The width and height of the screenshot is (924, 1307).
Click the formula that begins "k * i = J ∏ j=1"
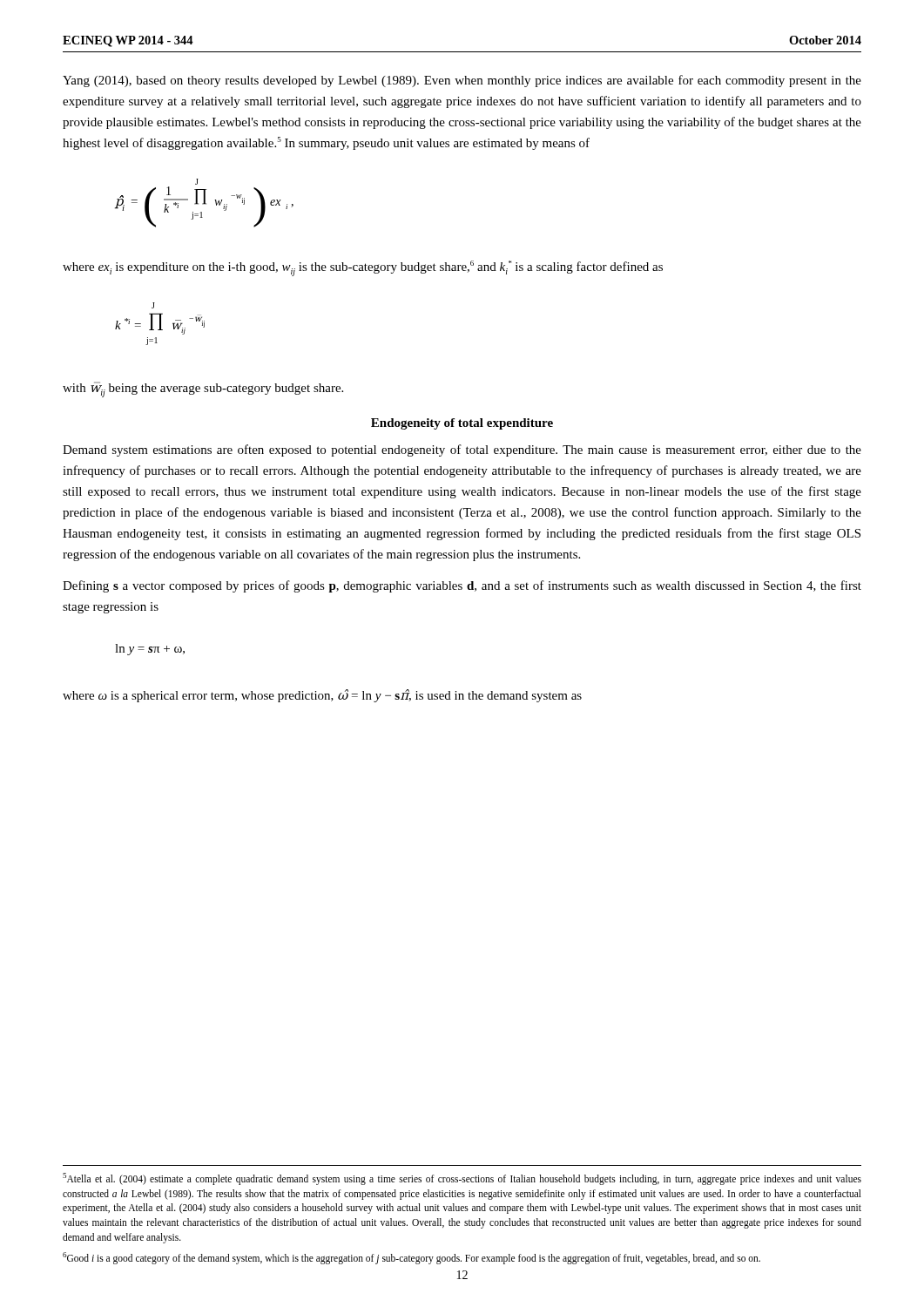click(202, 326)
